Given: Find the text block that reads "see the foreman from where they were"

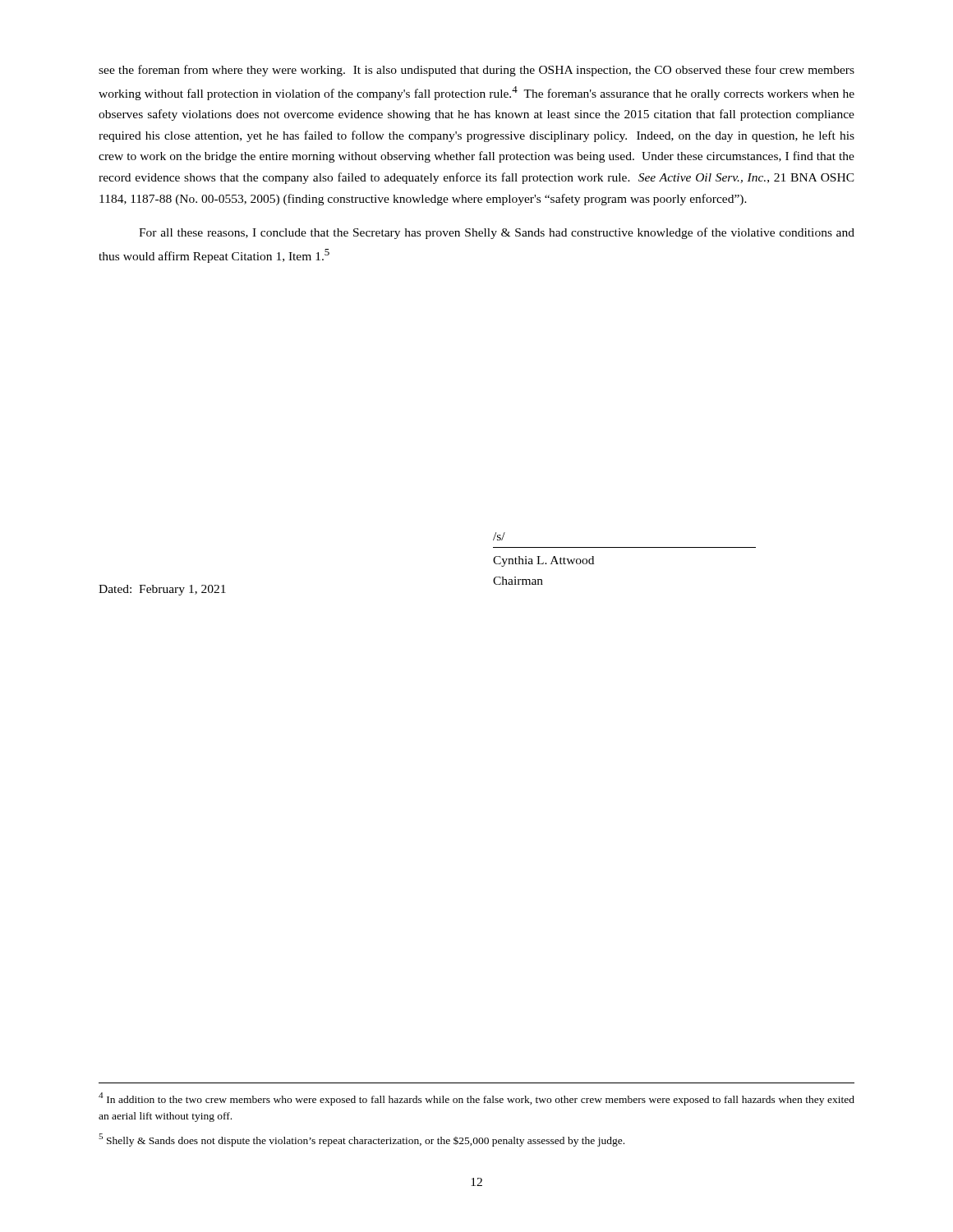Looking at the screenshot, I should click(476, 134).
